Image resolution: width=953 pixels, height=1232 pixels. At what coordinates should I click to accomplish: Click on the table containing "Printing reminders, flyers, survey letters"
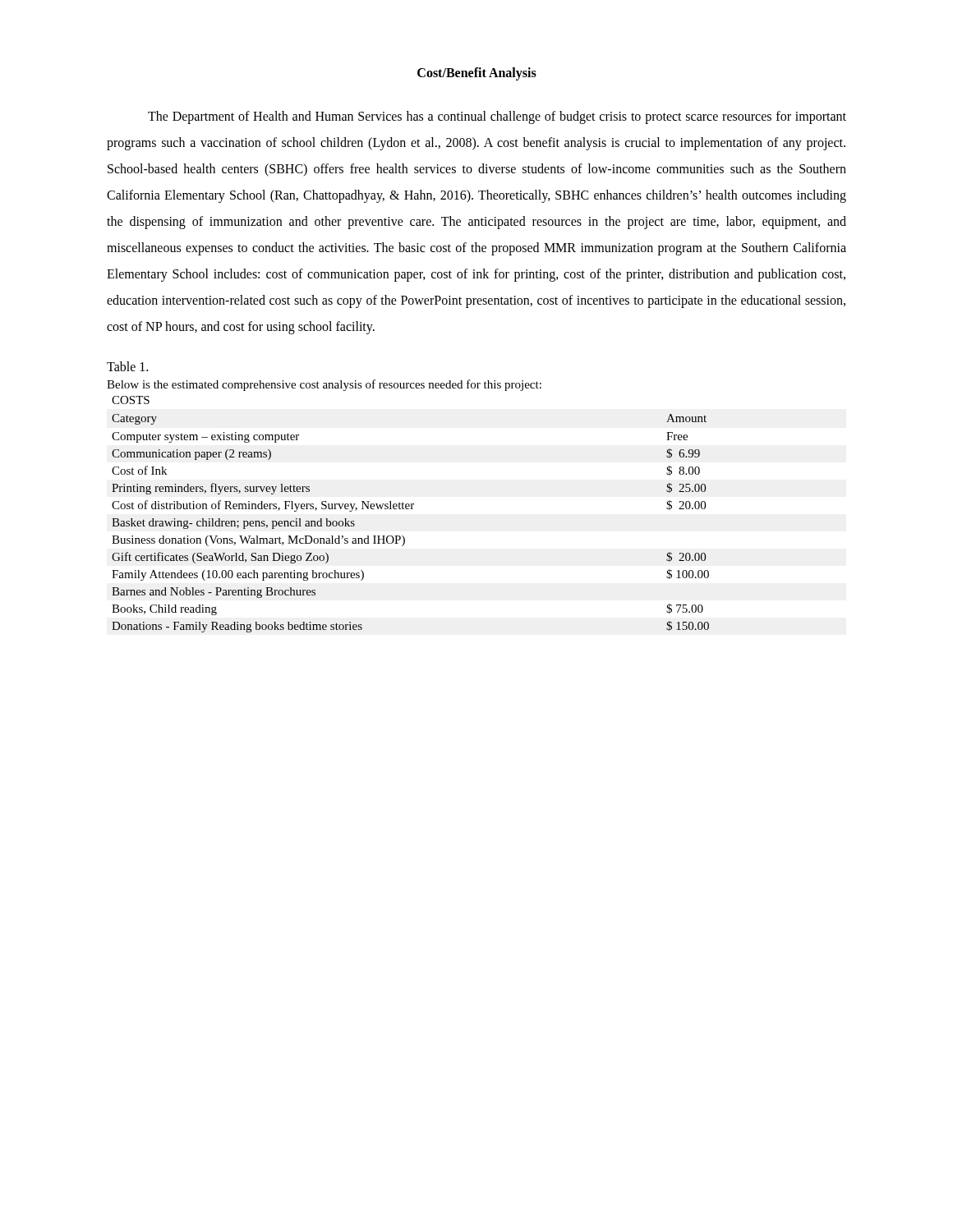pyautogui.click(x=476, y=513)
